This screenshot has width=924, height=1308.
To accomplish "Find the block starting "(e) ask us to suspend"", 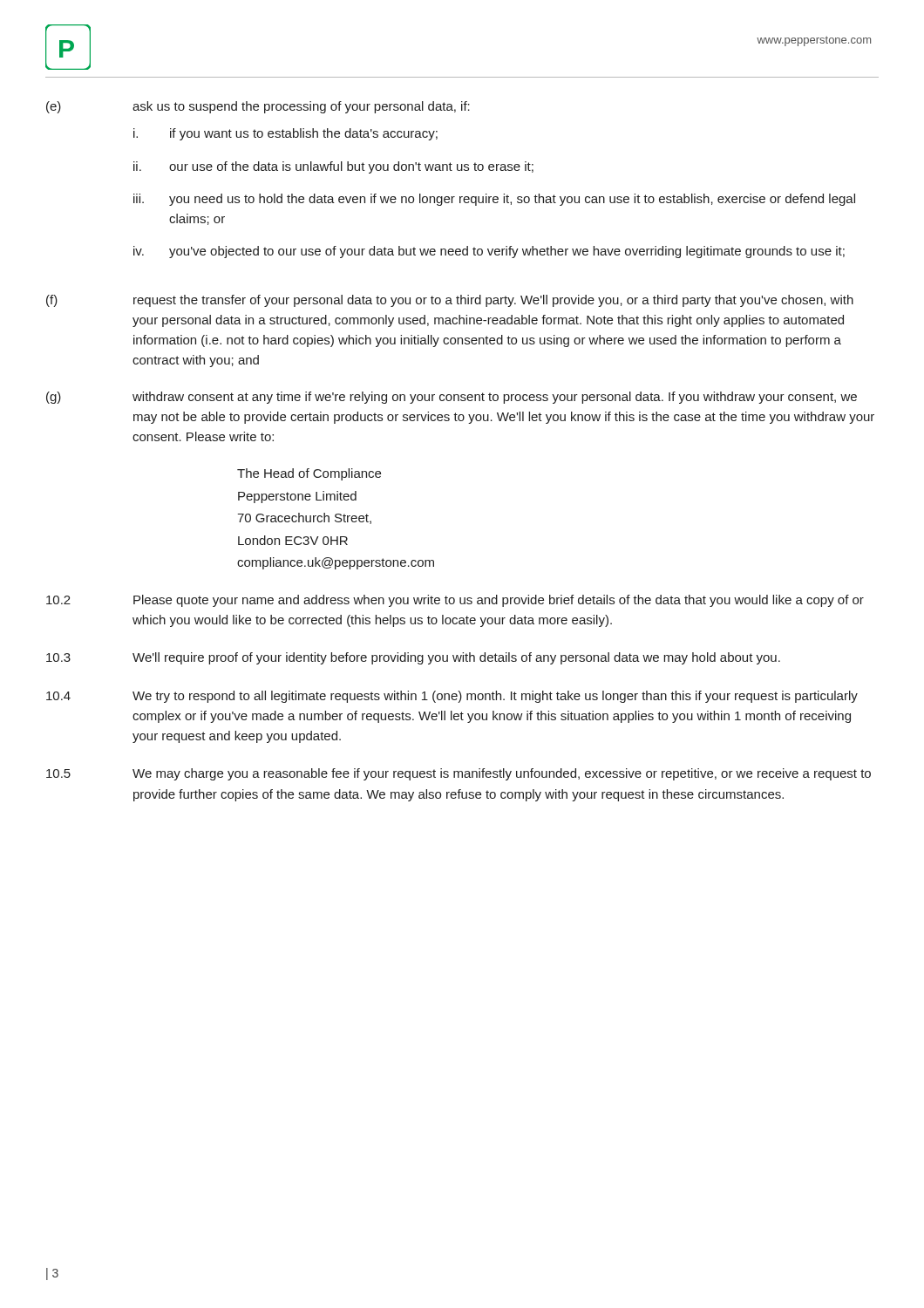I will 462,185.
